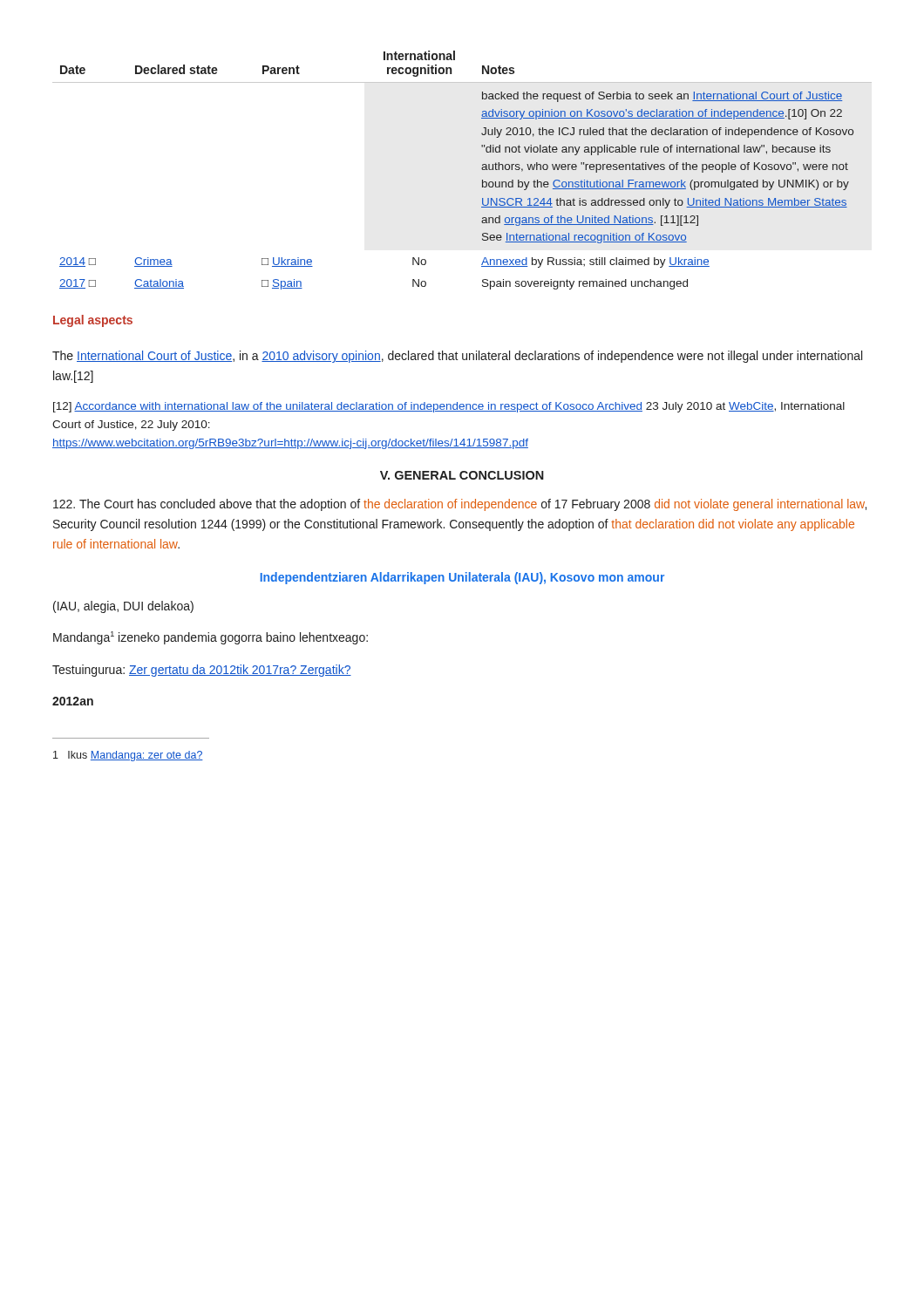Select the block starting "Mandanga1 izeneko pandemia gogorra baino lehentxeago:"

click(211, 638)
